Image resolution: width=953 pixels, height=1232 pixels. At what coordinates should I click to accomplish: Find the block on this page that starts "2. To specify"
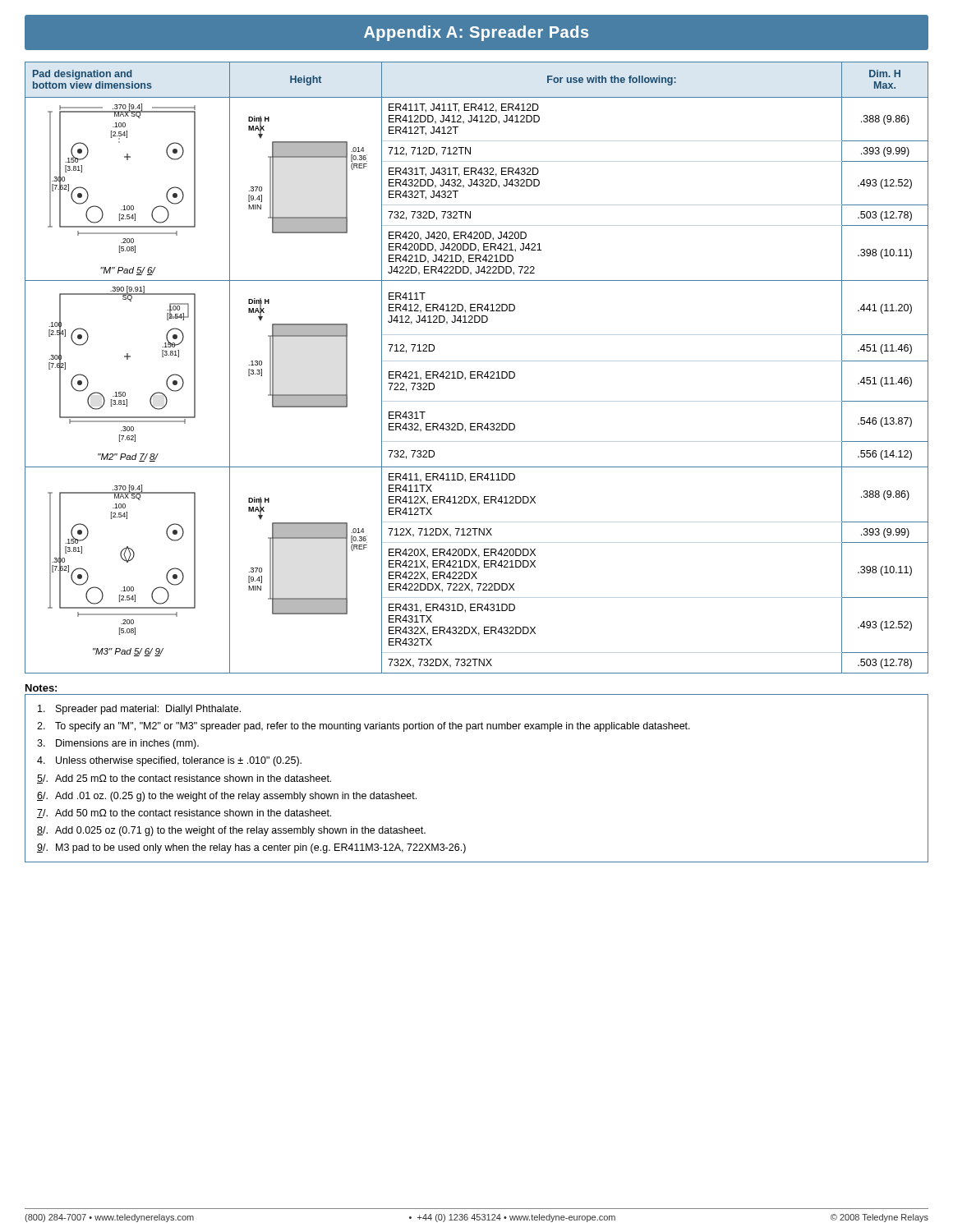pyautogui.click(x=364, y=726)
